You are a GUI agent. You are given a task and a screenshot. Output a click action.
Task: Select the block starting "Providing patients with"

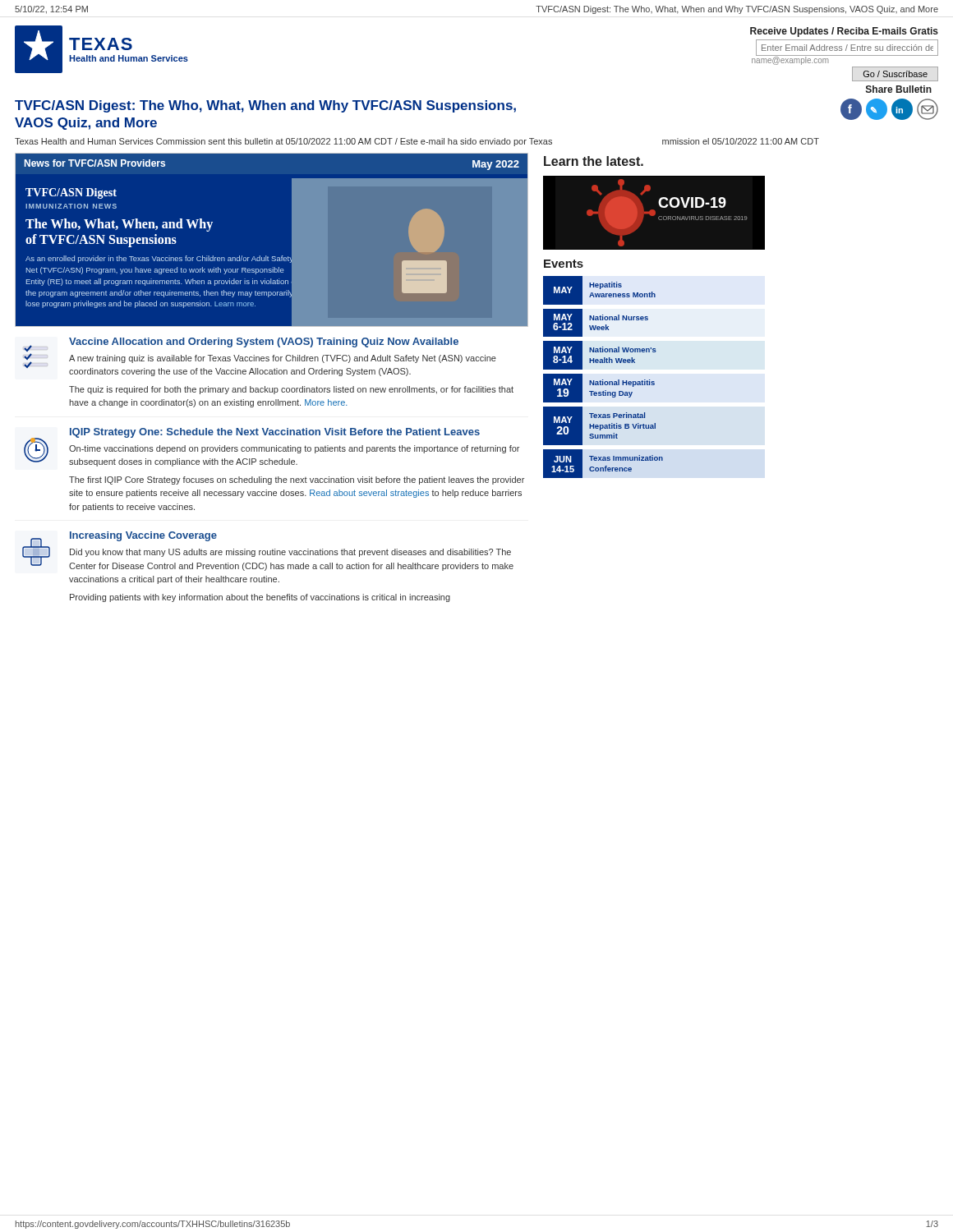tap(260, 597)
